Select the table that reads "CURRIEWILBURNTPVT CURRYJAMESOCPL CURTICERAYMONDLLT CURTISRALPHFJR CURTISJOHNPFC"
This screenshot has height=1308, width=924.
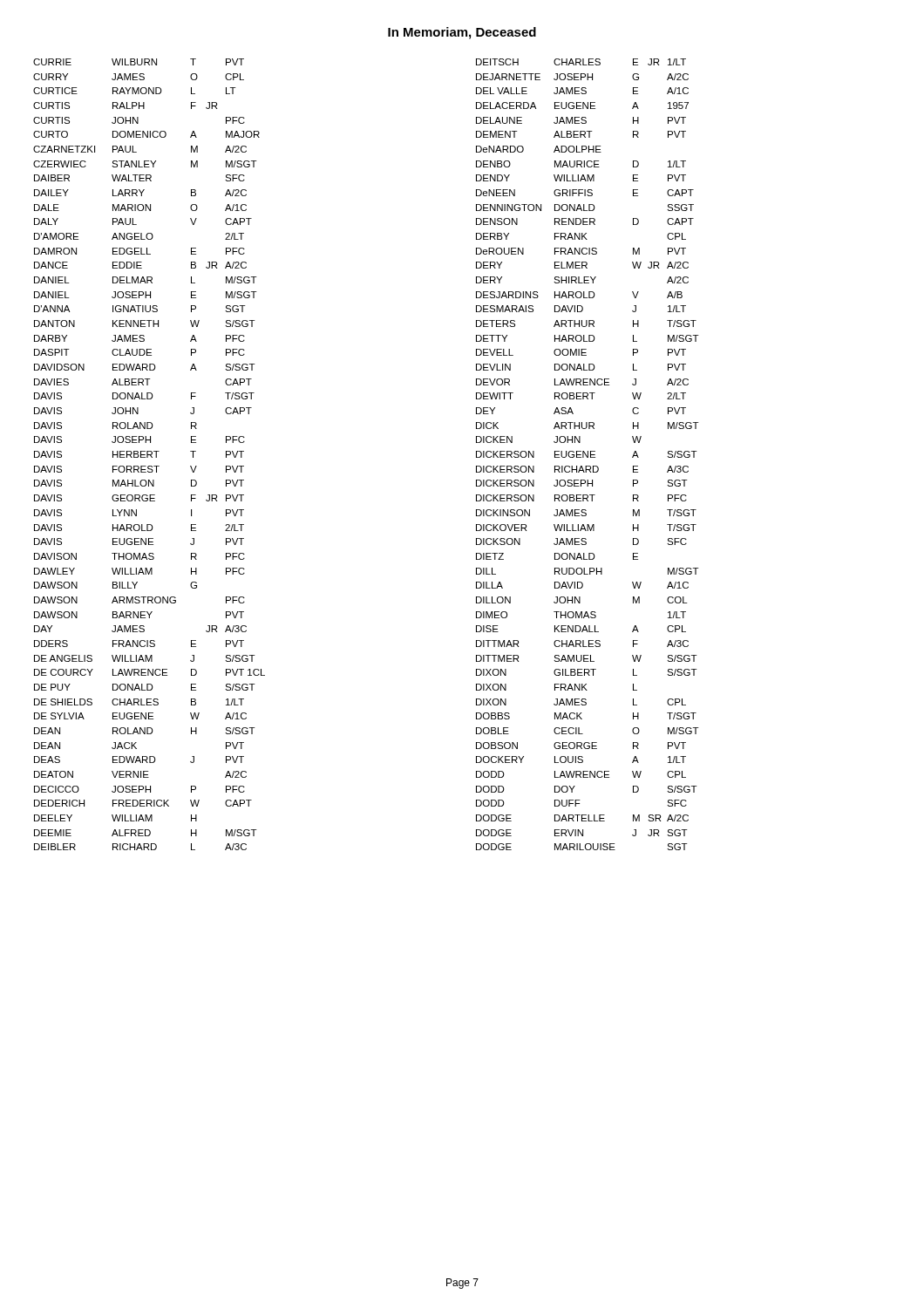pos(241,455)
